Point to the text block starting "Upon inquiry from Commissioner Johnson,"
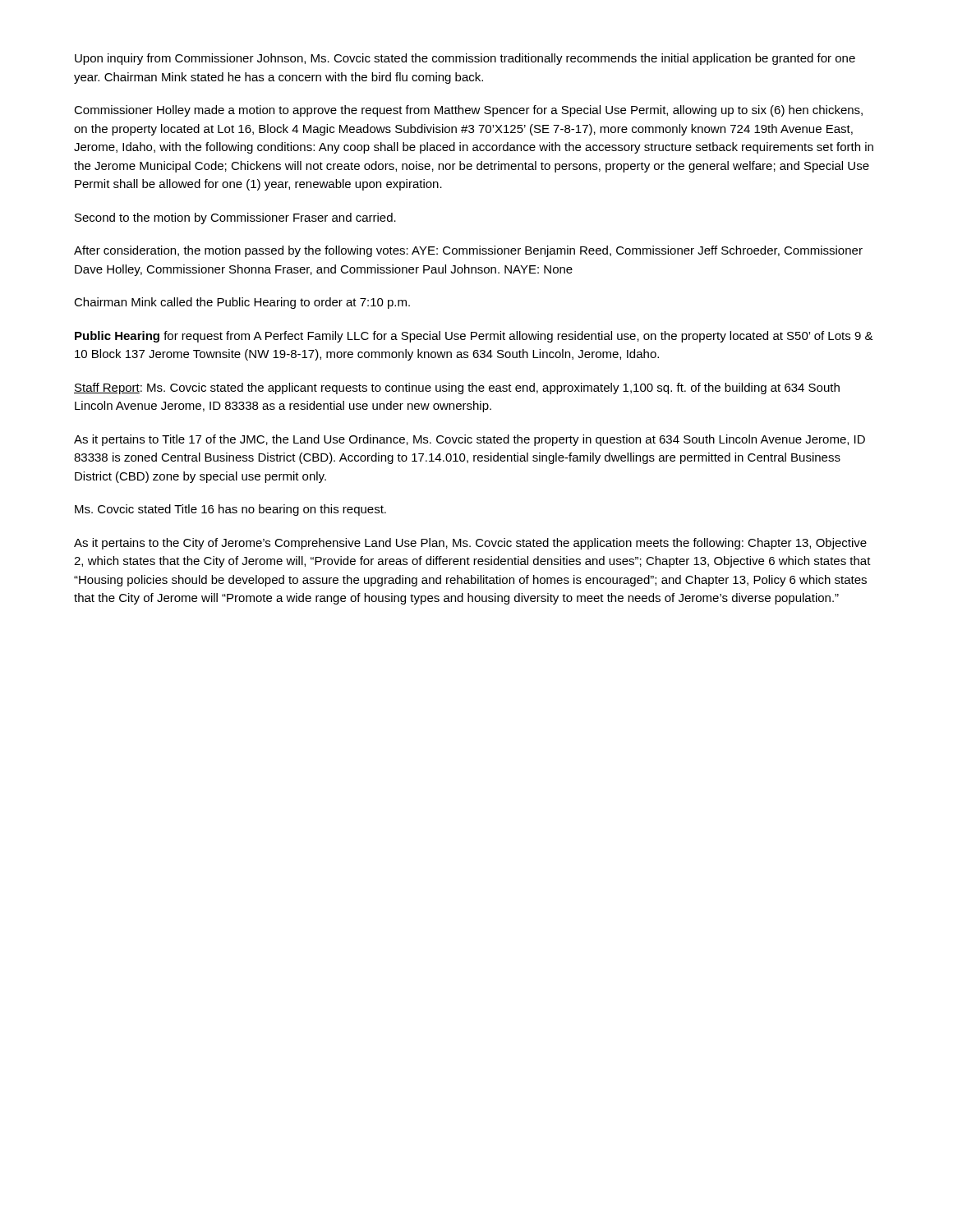953x1232 pixels. 465,67
